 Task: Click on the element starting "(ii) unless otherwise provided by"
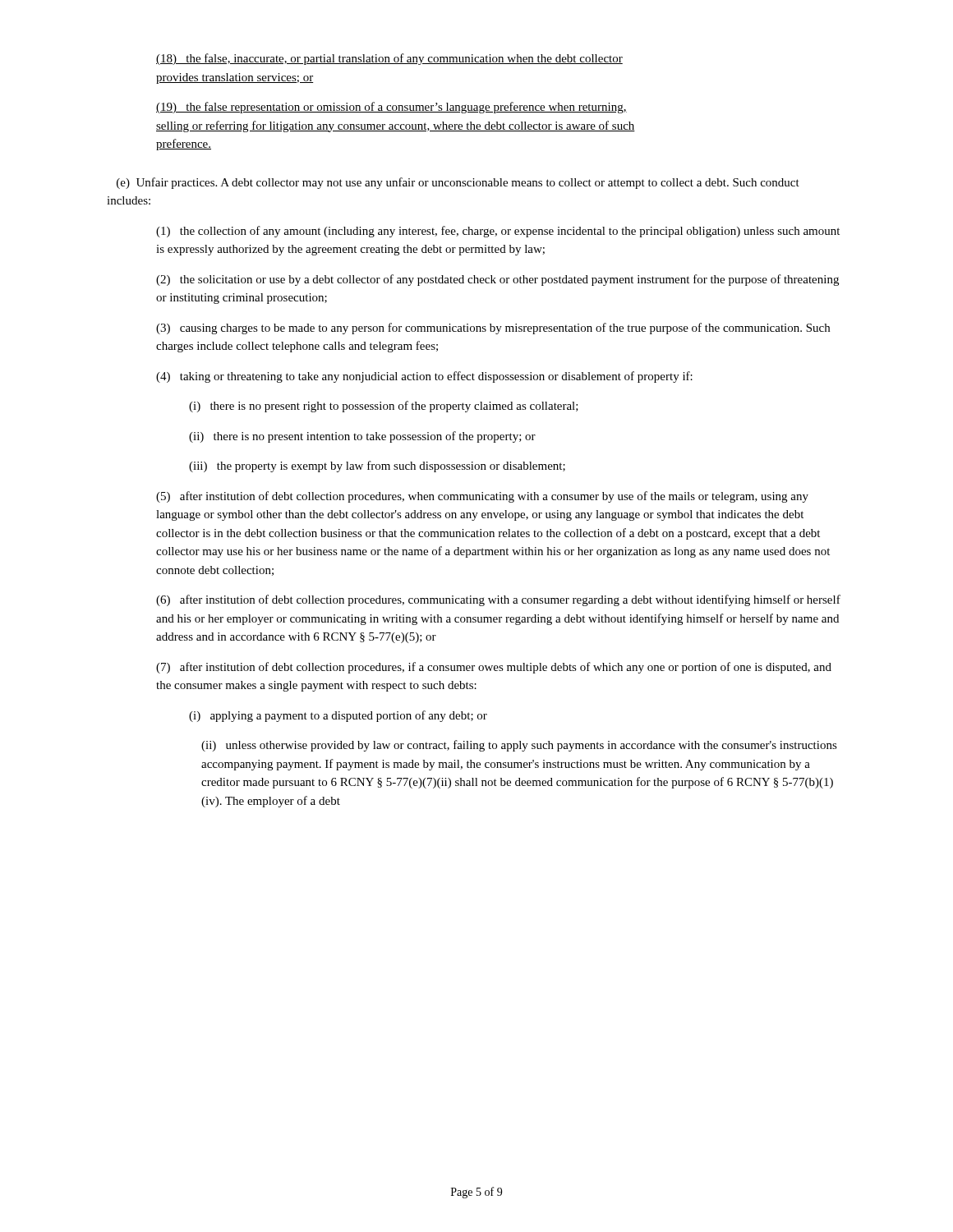[519, 773]
